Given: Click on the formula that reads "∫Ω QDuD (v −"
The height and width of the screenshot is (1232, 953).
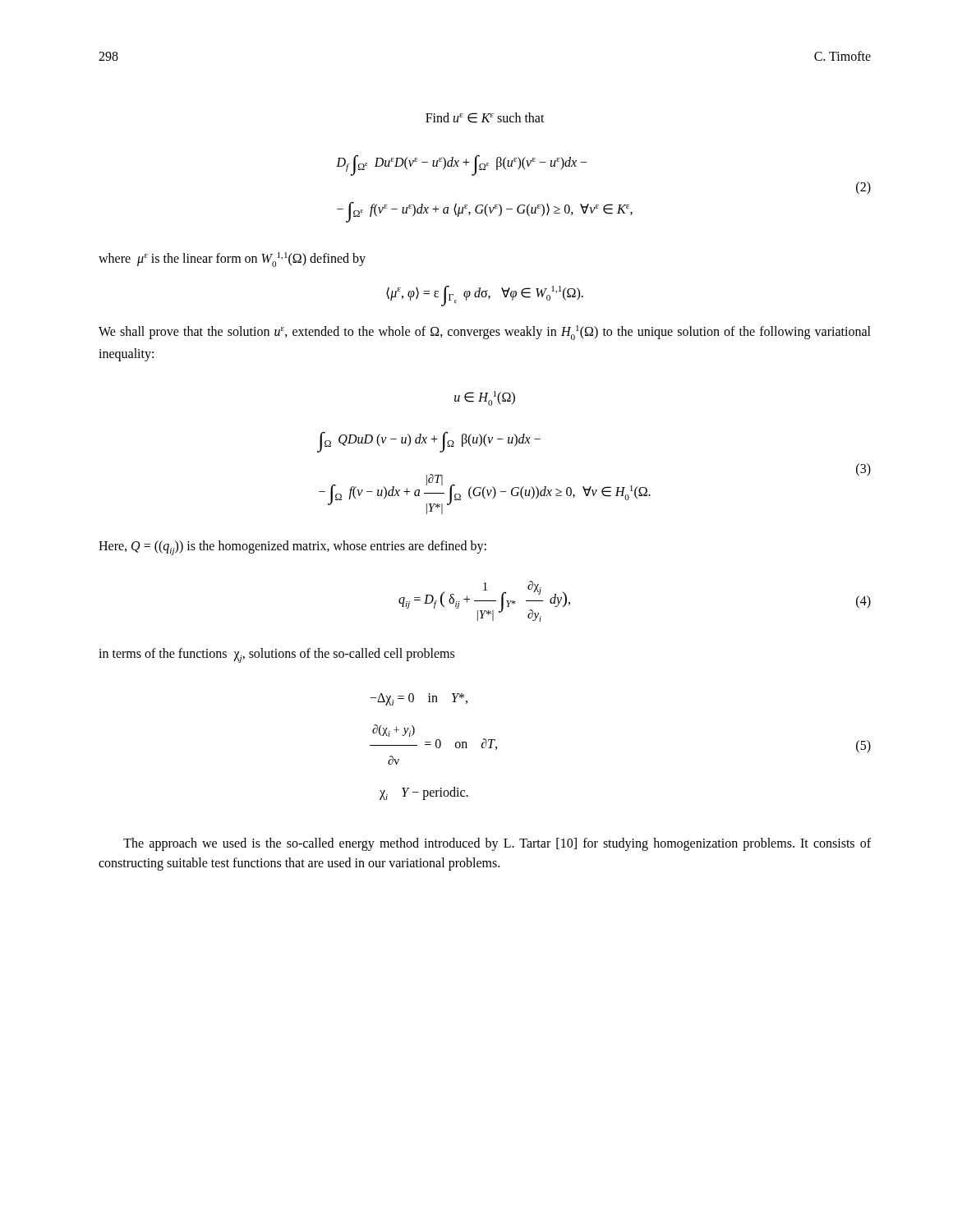Looking at the screenshot, I should click(x=595, y=469).
